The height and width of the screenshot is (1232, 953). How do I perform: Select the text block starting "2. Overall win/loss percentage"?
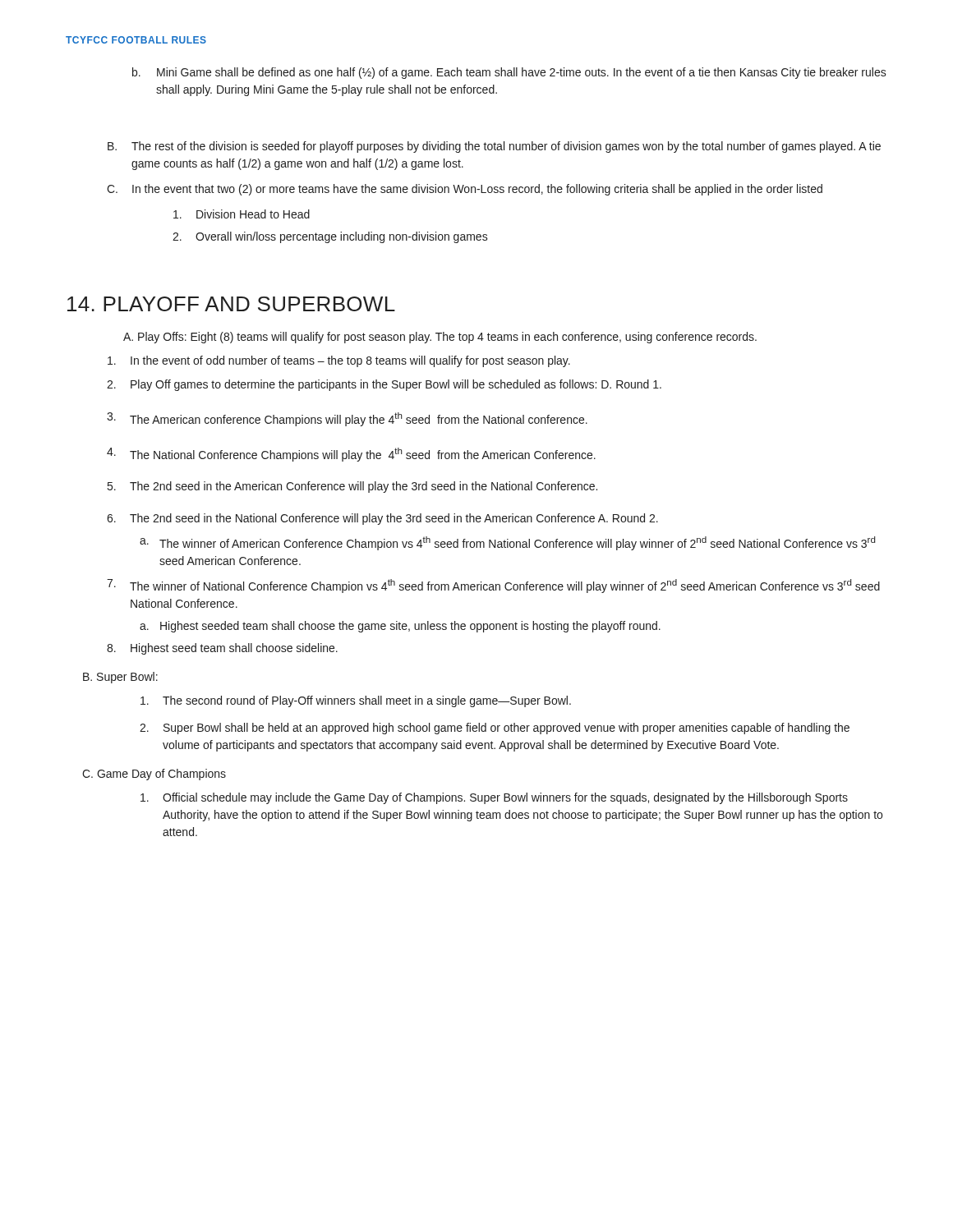point(330,237)
